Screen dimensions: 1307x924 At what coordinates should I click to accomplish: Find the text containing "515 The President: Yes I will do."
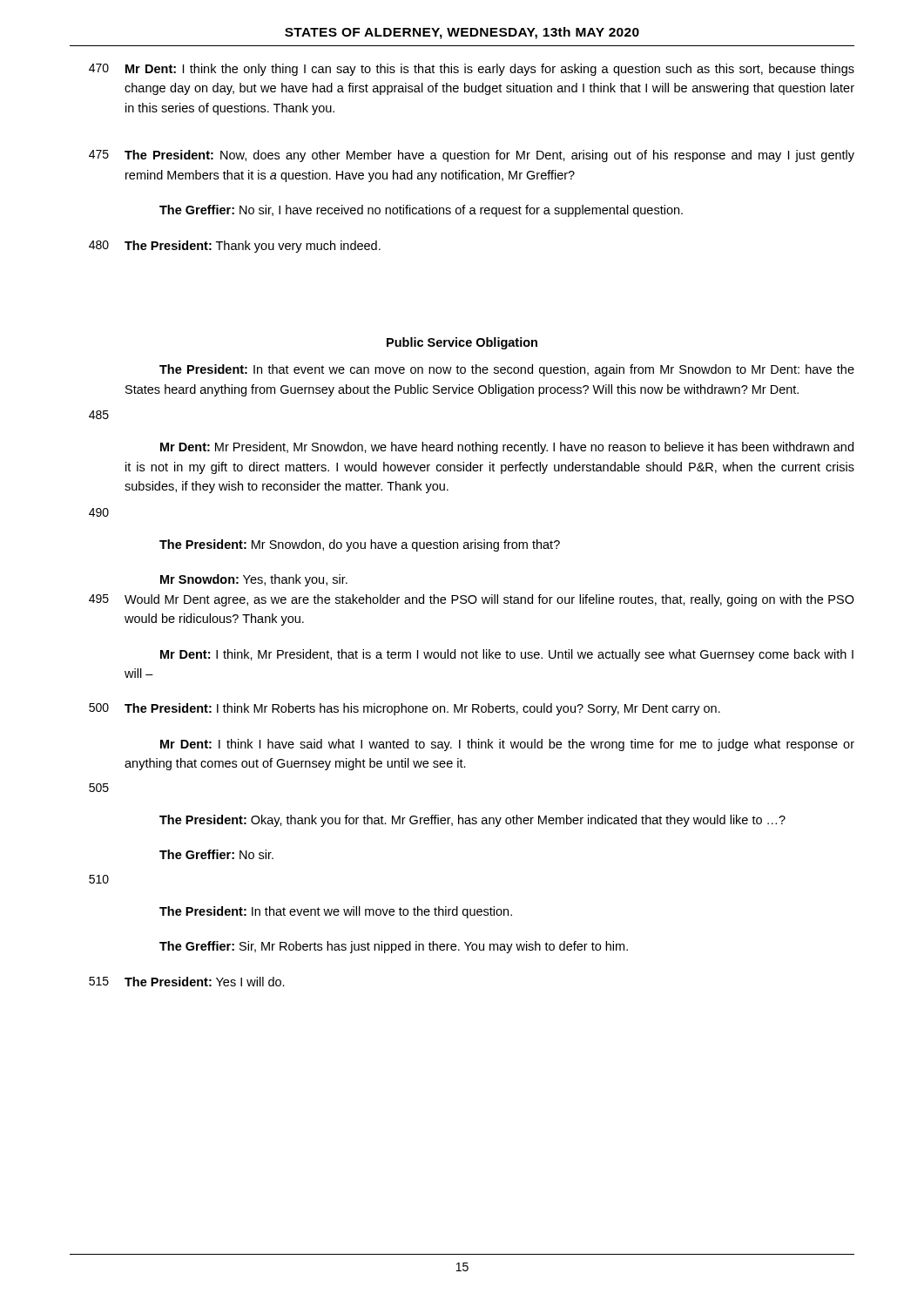click(187, 982)
